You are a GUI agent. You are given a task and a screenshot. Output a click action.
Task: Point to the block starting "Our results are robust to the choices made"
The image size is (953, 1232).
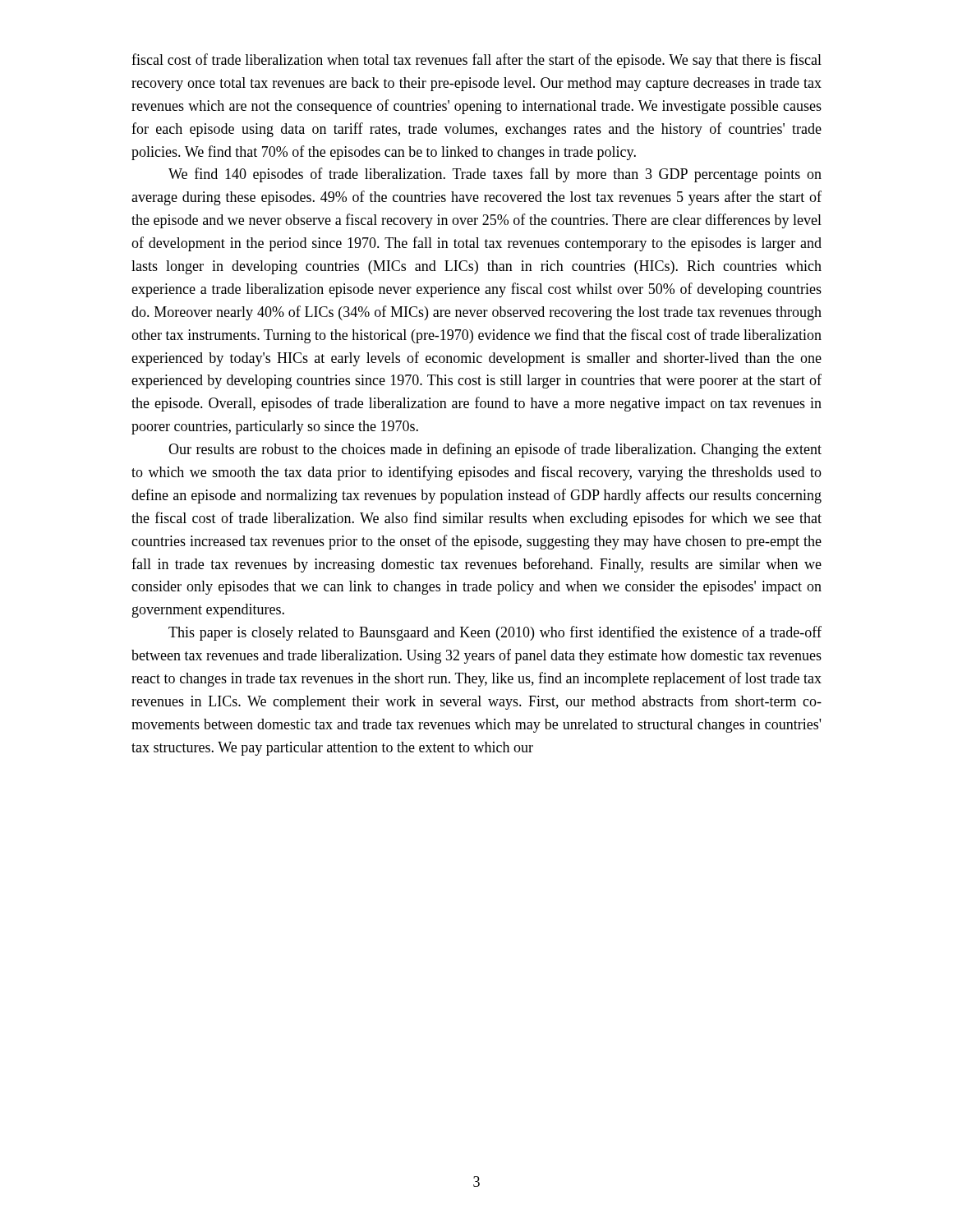click(x=476, y=530)
